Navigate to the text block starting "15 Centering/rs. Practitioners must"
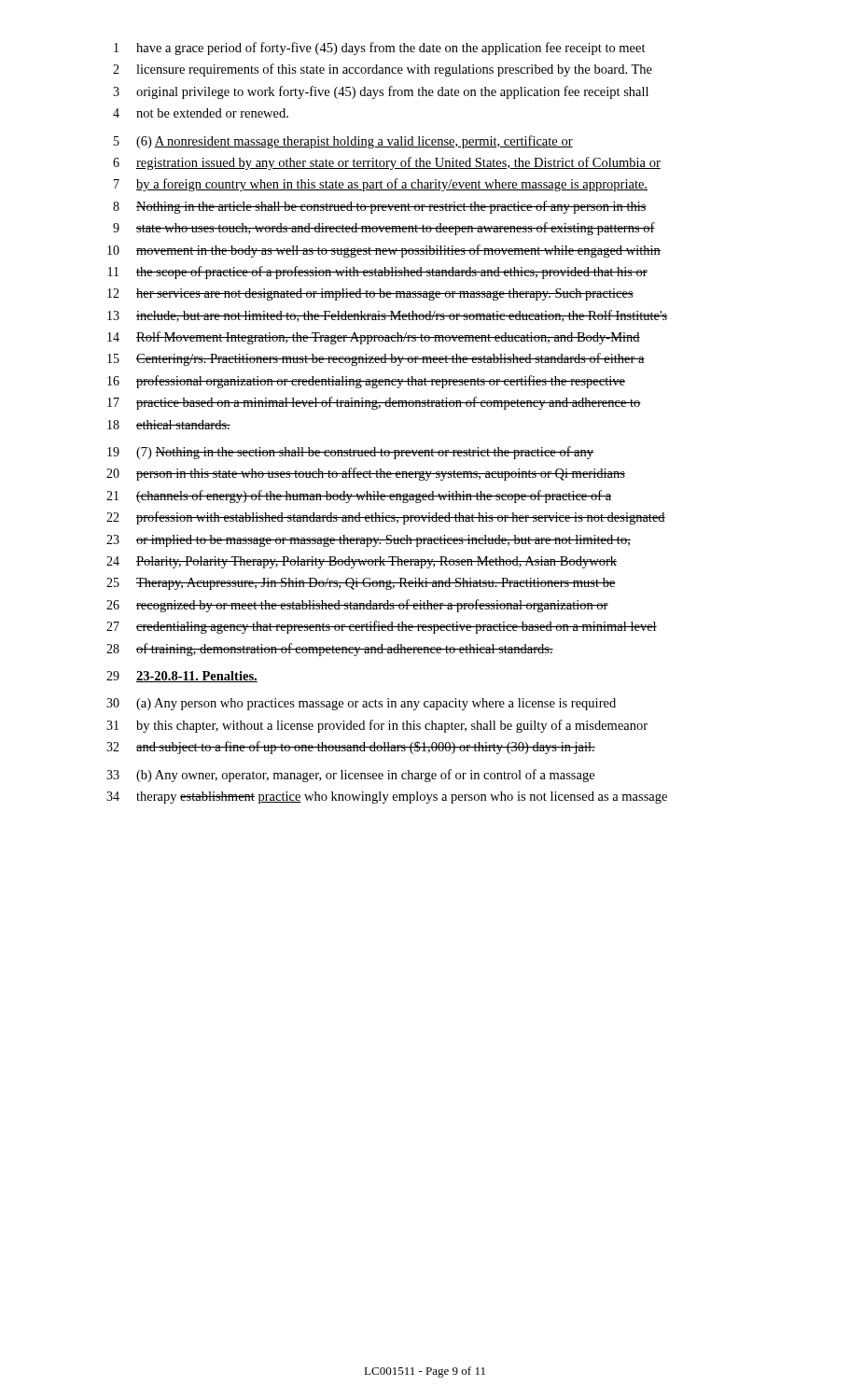The height and width of the screenshot is (1400, 850). click(x=439, y=360)
